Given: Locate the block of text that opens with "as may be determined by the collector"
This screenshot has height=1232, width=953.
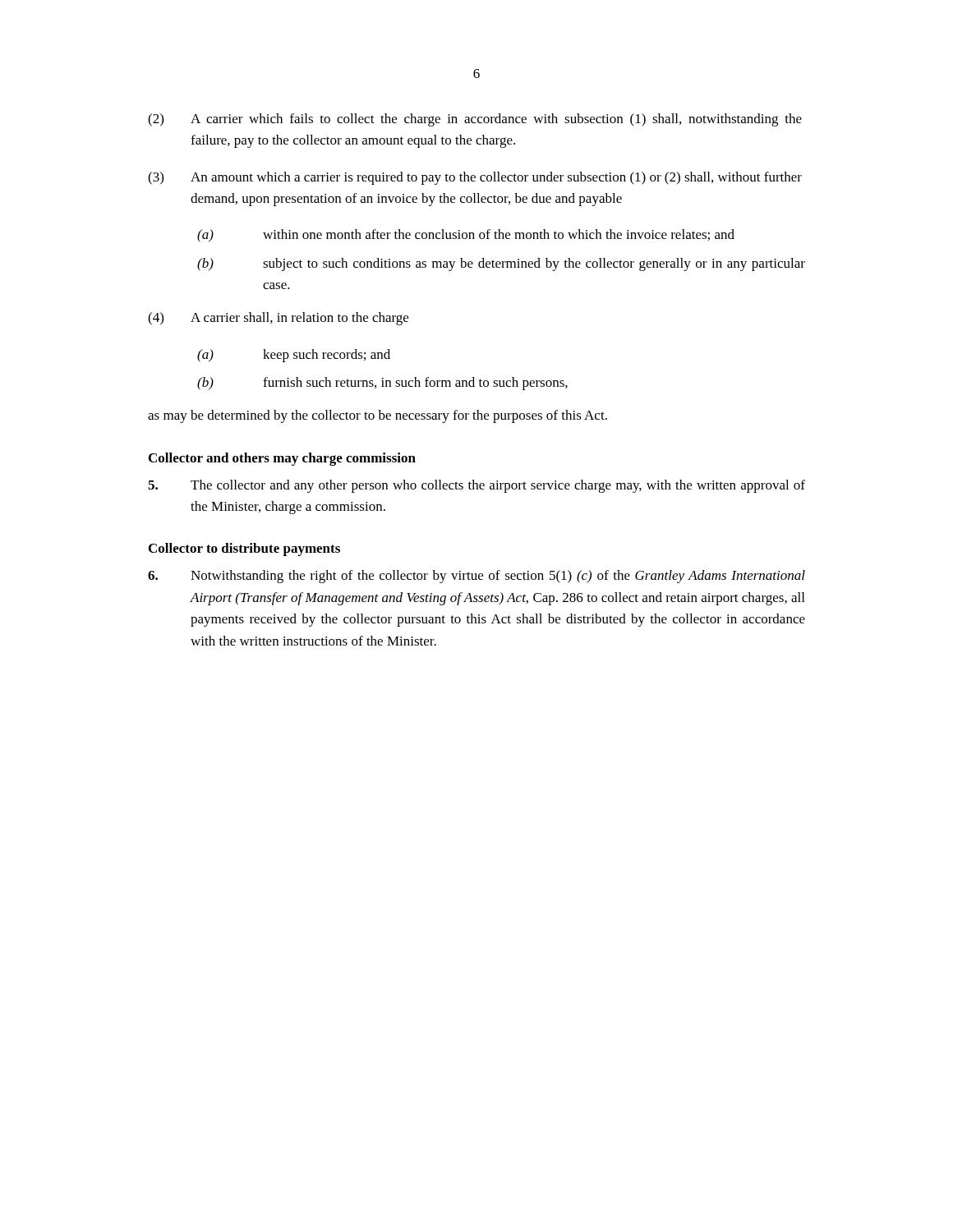Looking at the screenshot, I should coord(378,416).
